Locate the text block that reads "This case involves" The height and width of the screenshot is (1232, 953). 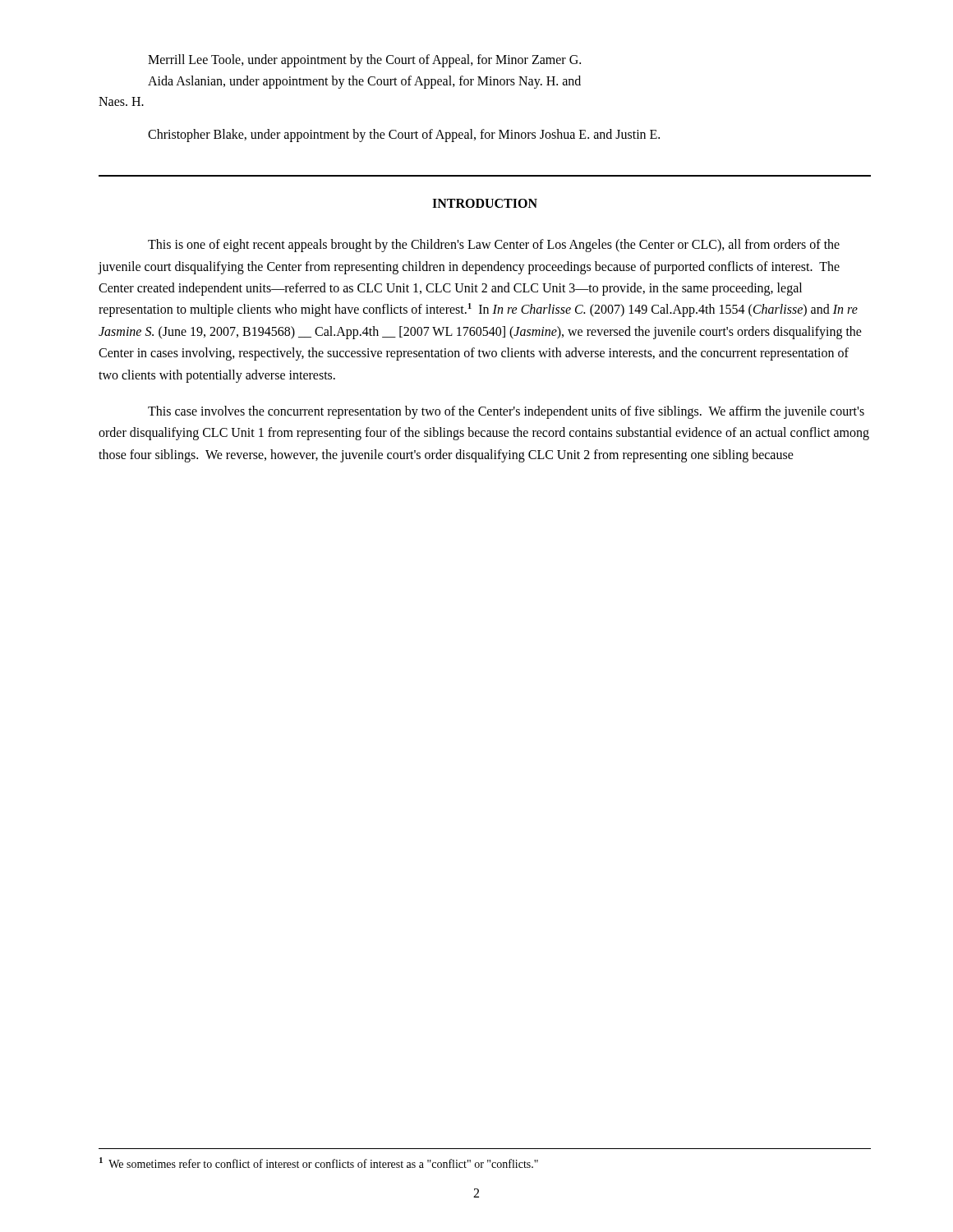point(485,433)
